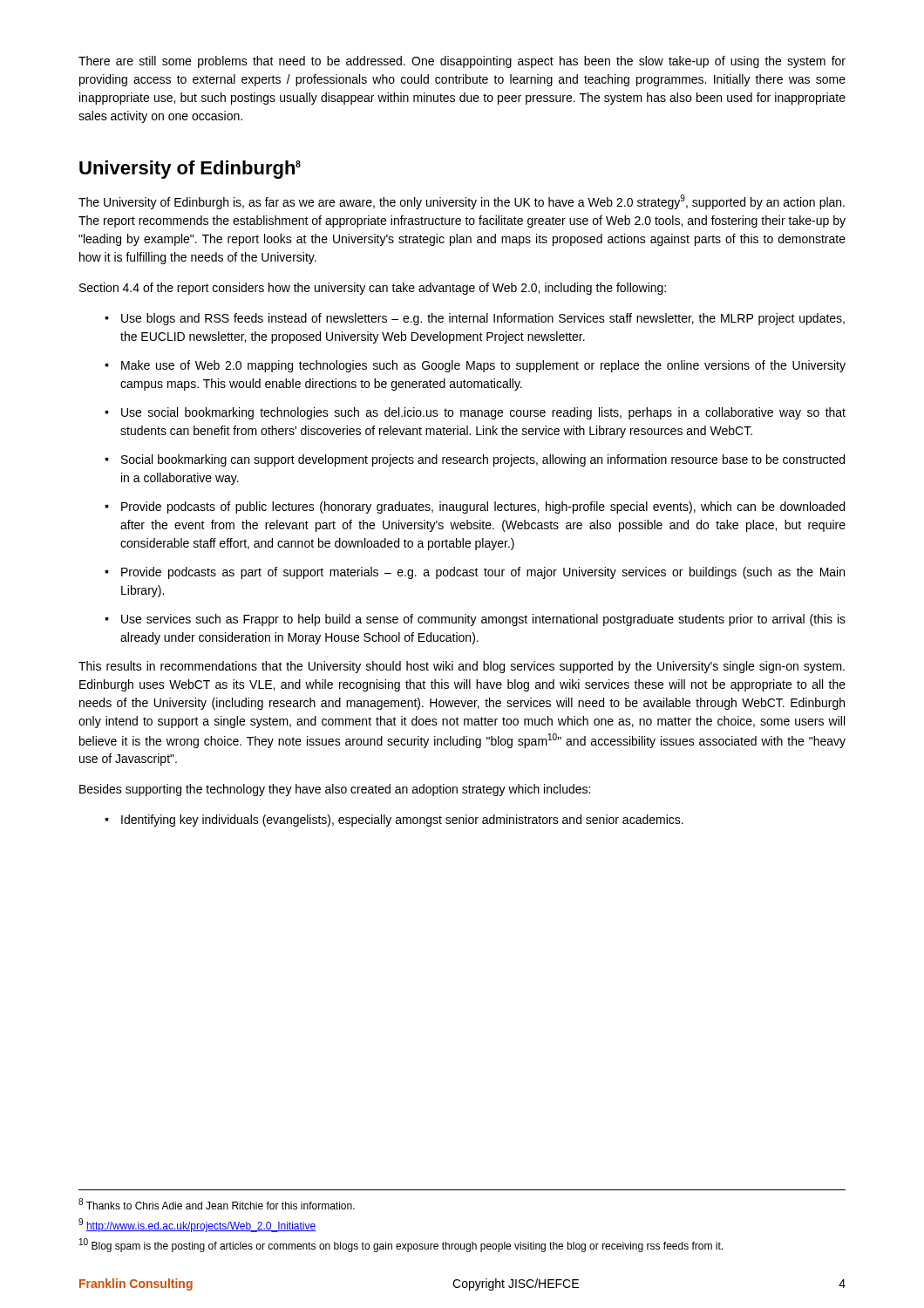Click on the passage starting "▪ Use blogs and"

[x=475, y=328]
